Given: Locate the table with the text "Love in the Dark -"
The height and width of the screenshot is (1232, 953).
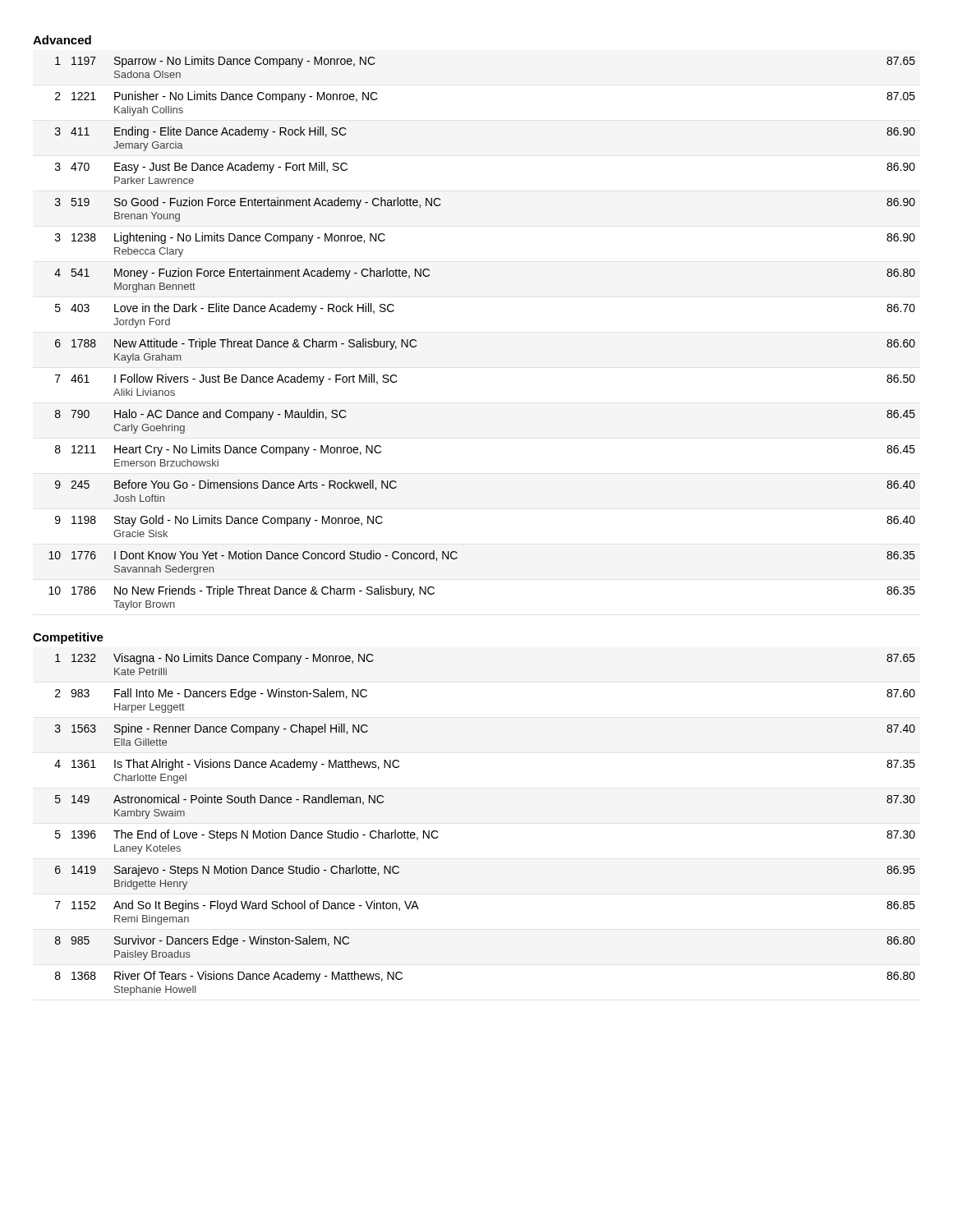Looking at the screenshot, I should pyautogui.click(x=476, y=333).
